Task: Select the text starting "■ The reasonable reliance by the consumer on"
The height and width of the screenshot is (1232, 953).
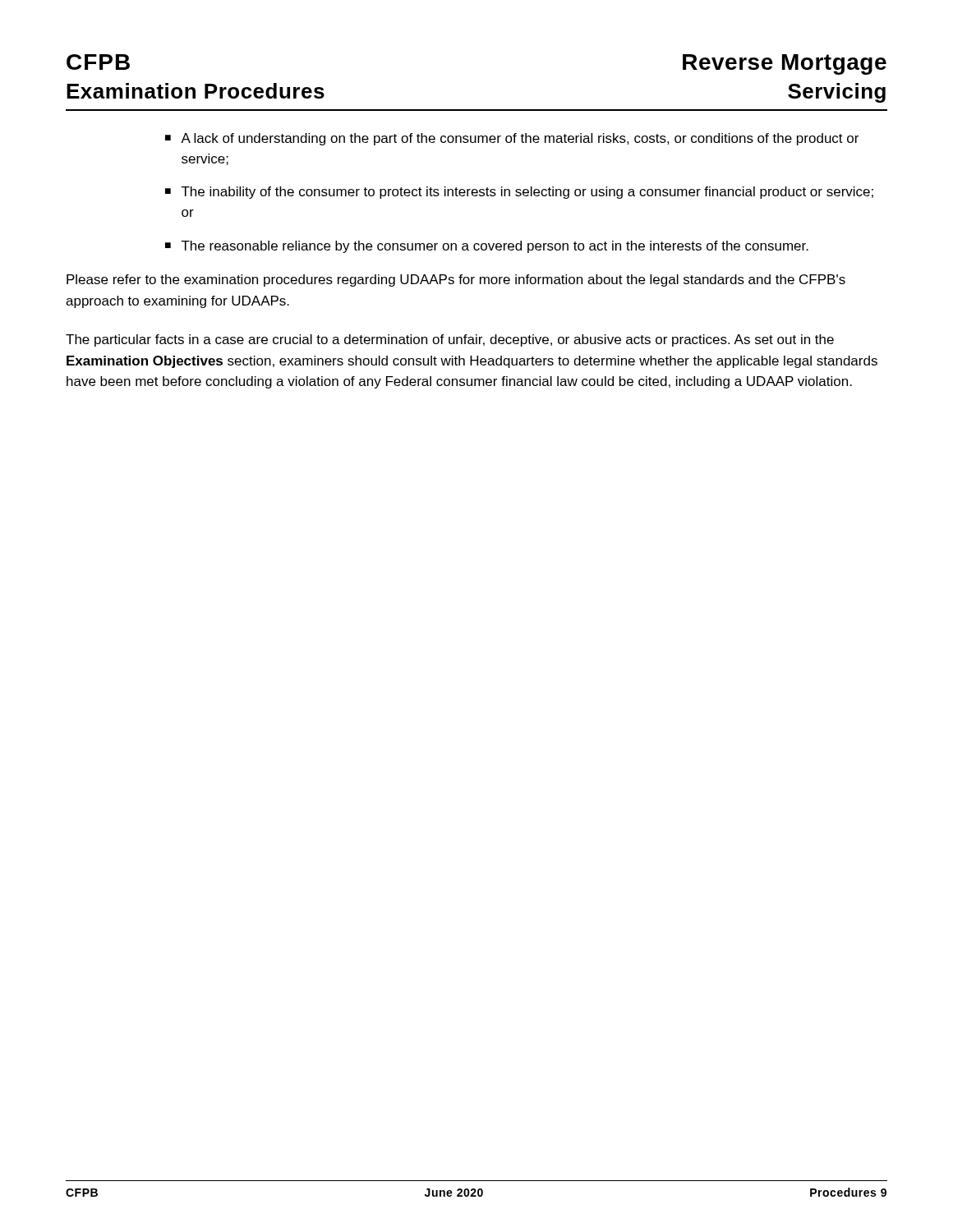Action: click(487, 246)
